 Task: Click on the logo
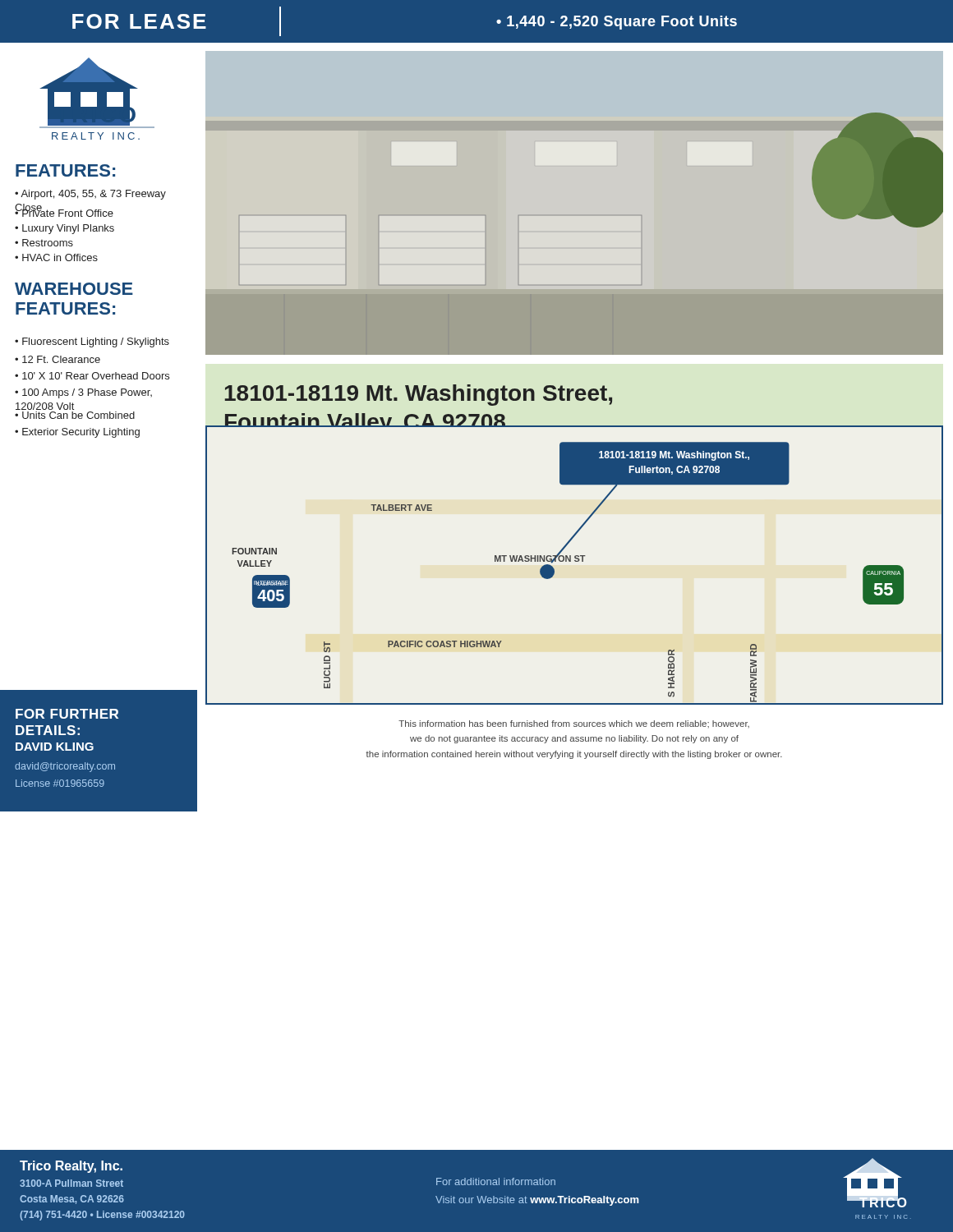97,101
